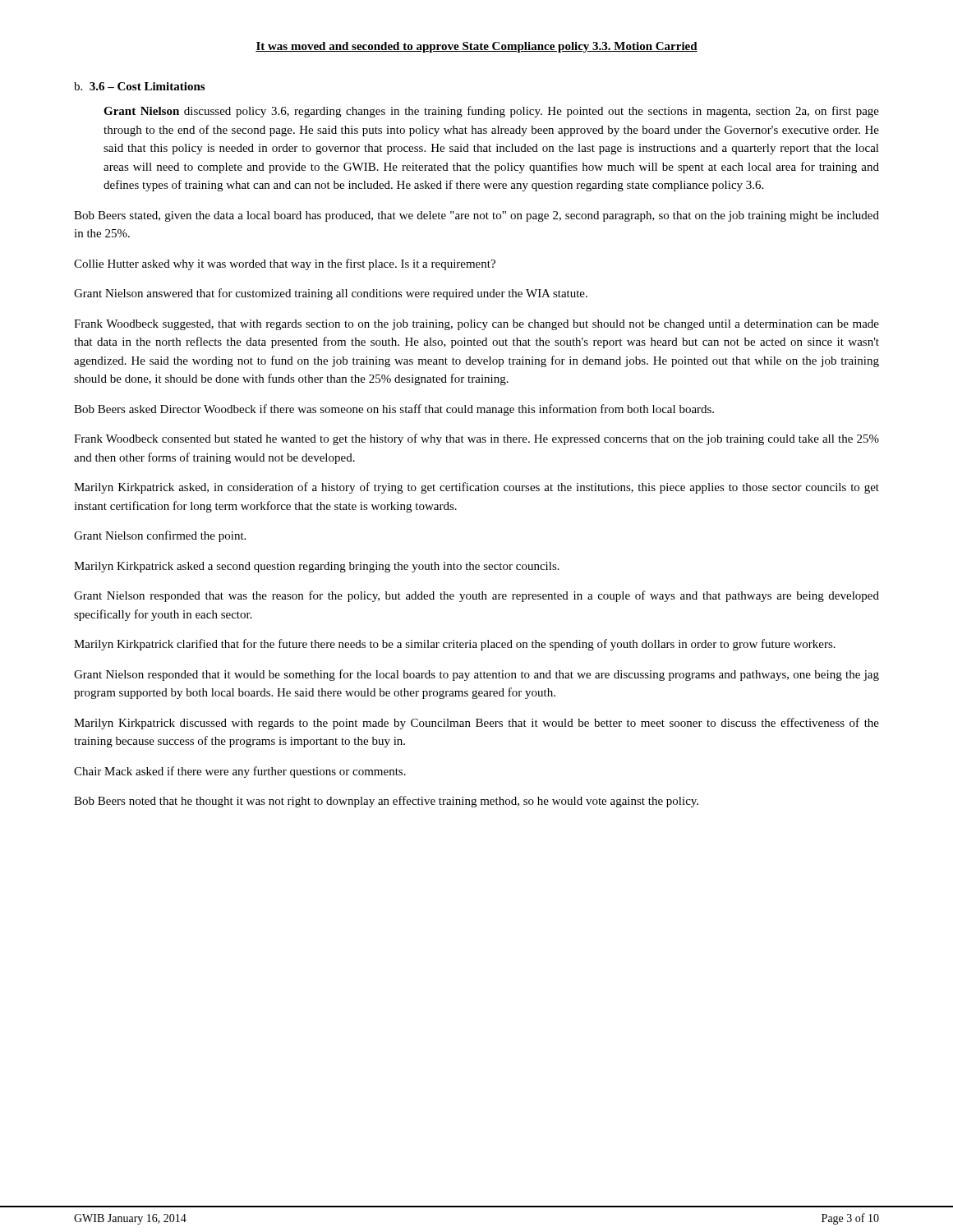Click on the text block with the text "Collie Hutter asked why it was worded that"
The width and height of the screenshot is (953, 1232).
pos(285,263)
